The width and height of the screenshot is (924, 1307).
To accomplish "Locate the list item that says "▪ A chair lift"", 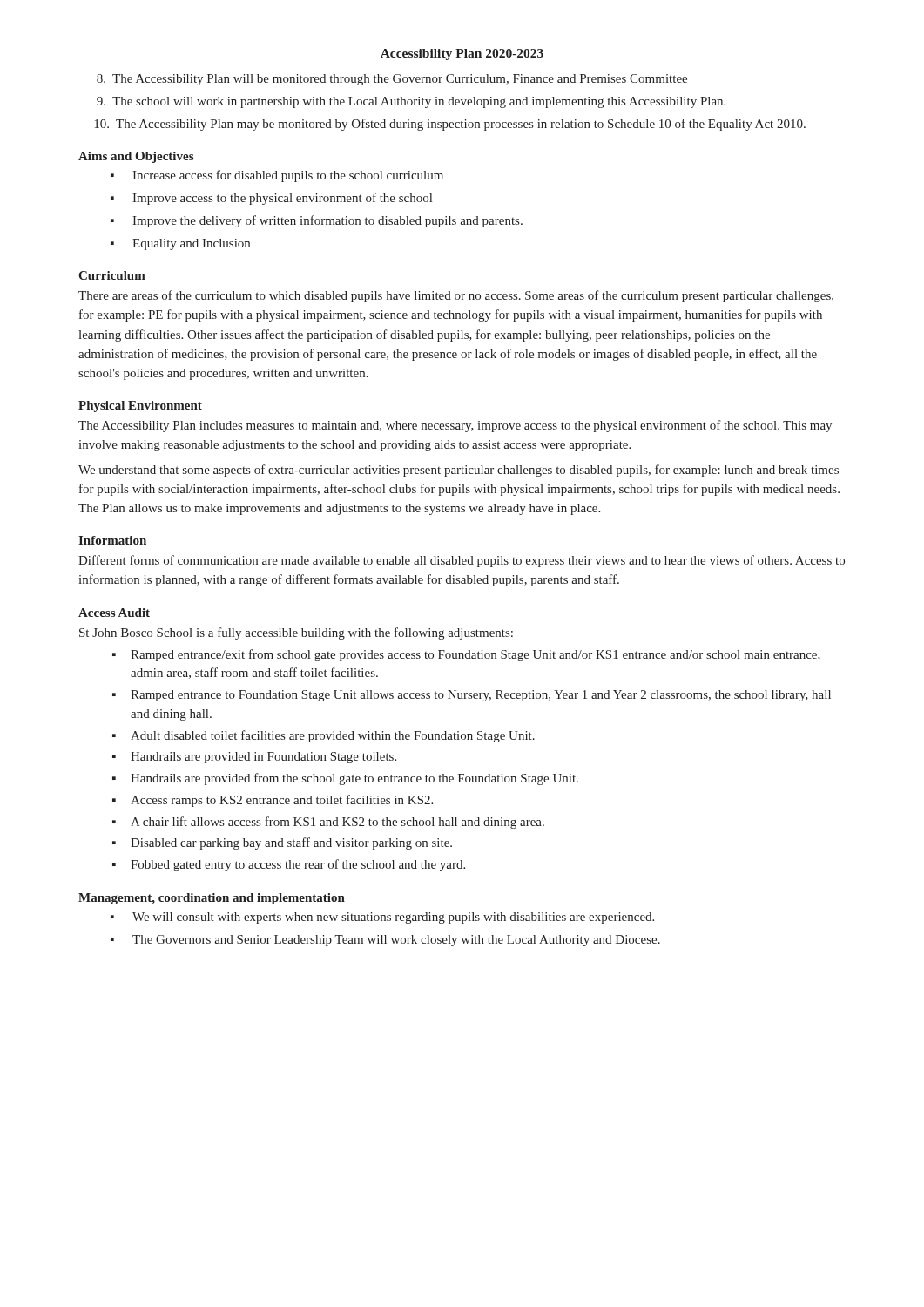I will 479,822.
